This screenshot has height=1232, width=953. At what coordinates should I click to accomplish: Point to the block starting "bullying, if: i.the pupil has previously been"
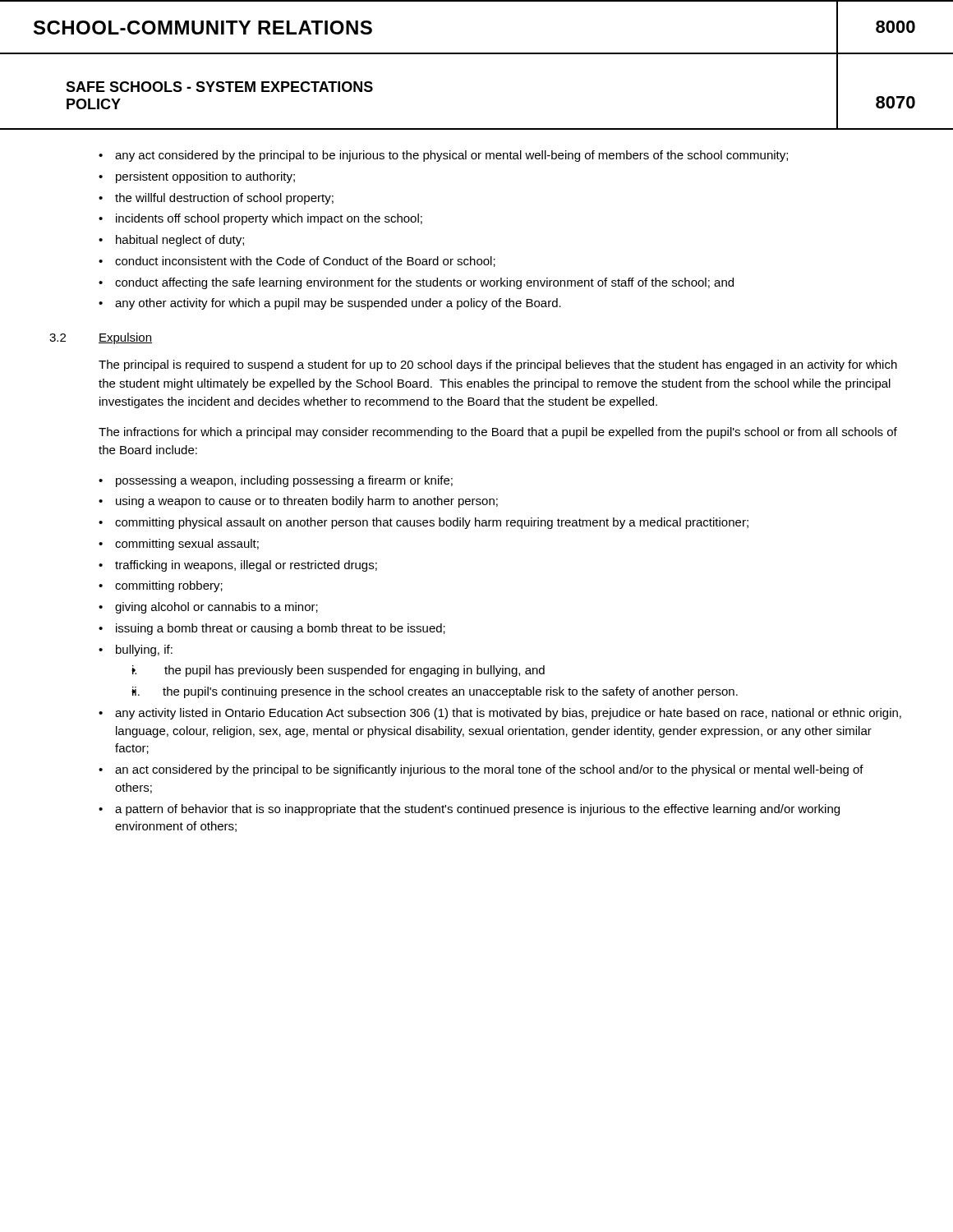point(509,671)
